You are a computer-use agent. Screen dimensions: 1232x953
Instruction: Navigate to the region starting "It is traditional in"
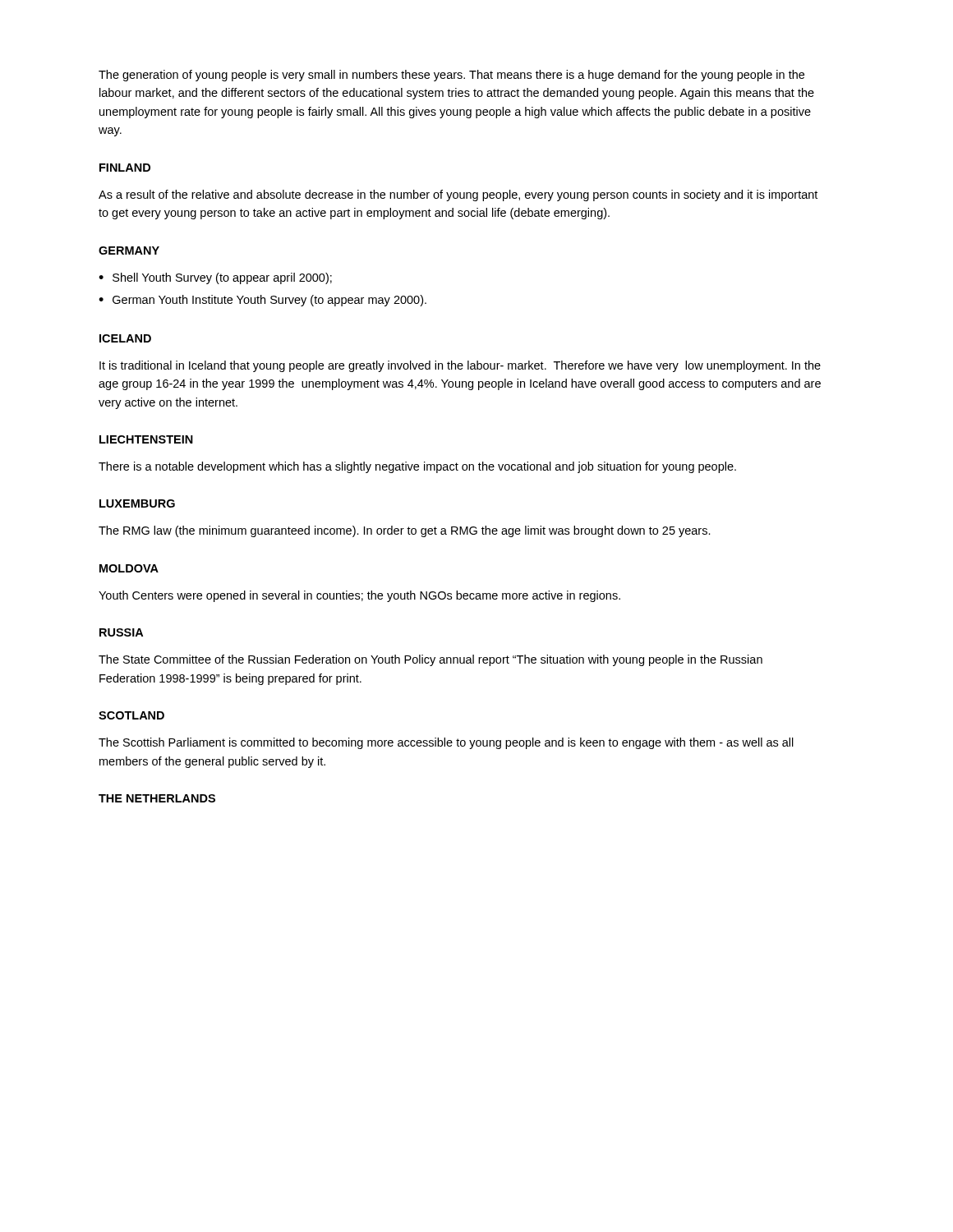[x=460, y=384]
